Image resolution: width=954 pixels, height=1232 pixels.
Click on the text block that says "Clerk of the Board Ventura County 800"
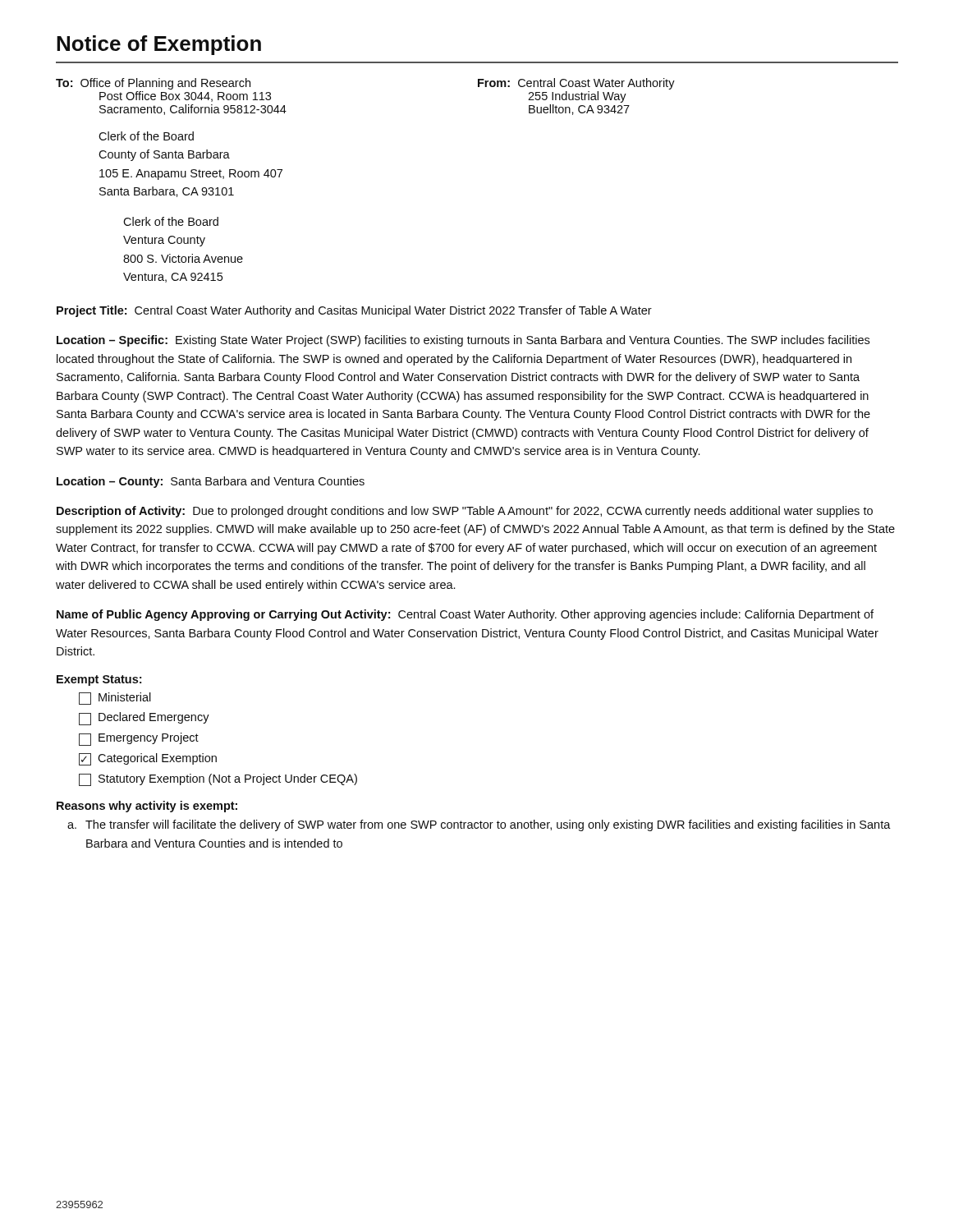[183, 249]
